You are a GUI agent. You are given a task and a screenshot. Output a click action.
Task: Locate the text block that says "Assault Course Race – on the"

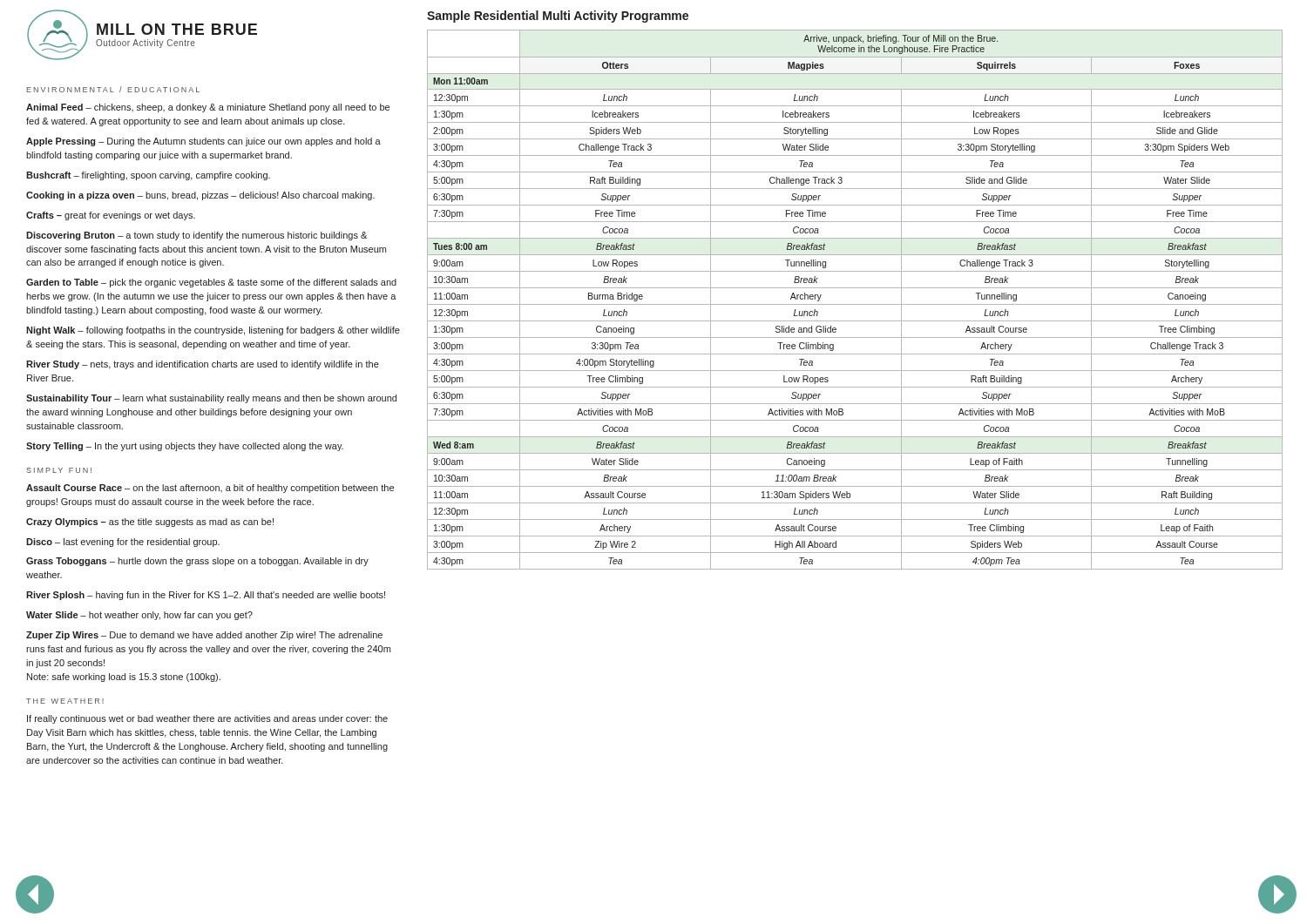click(213, 495)
